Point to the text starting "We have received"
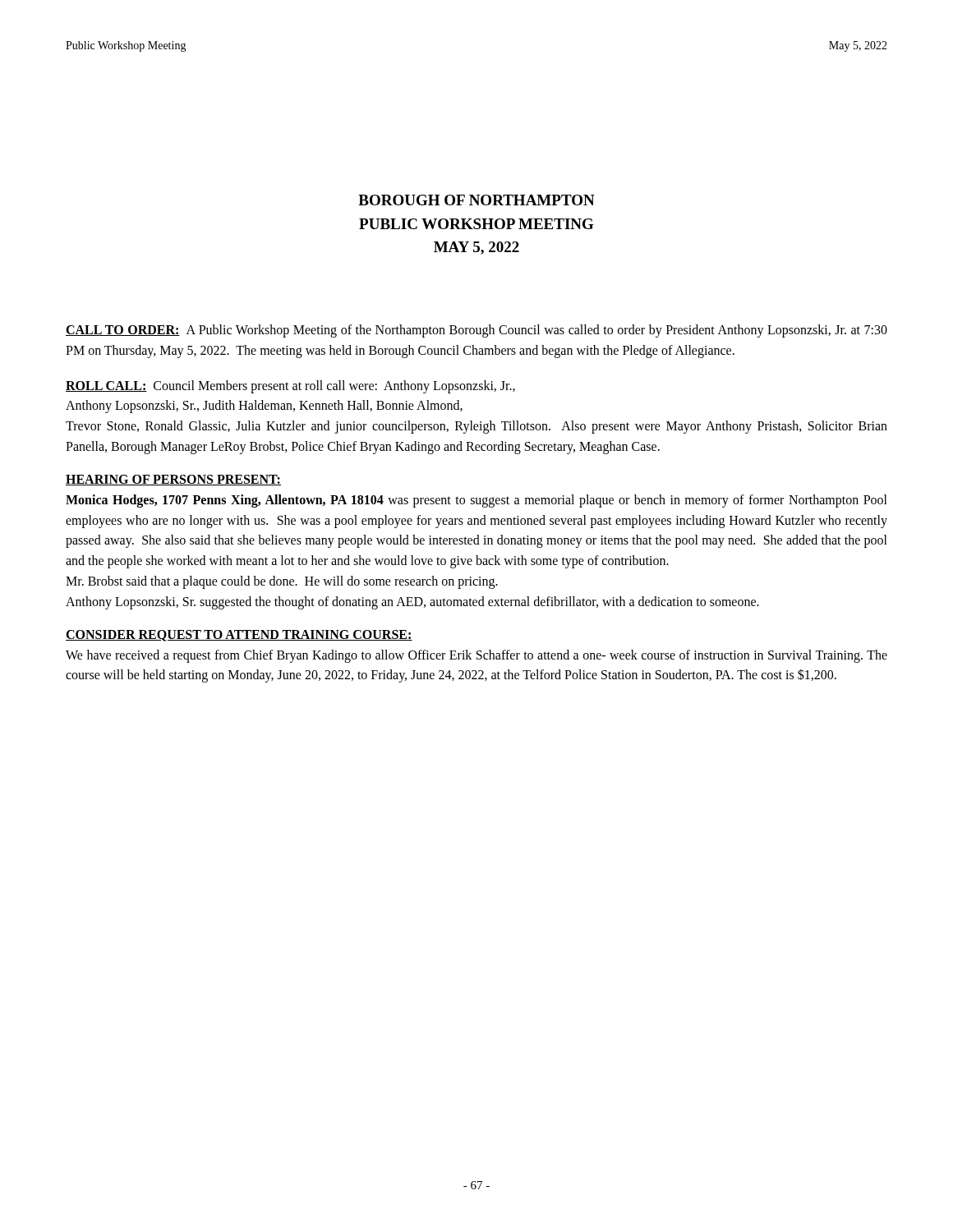Viewport: 953px width, 1232px height. click(476, 665)
